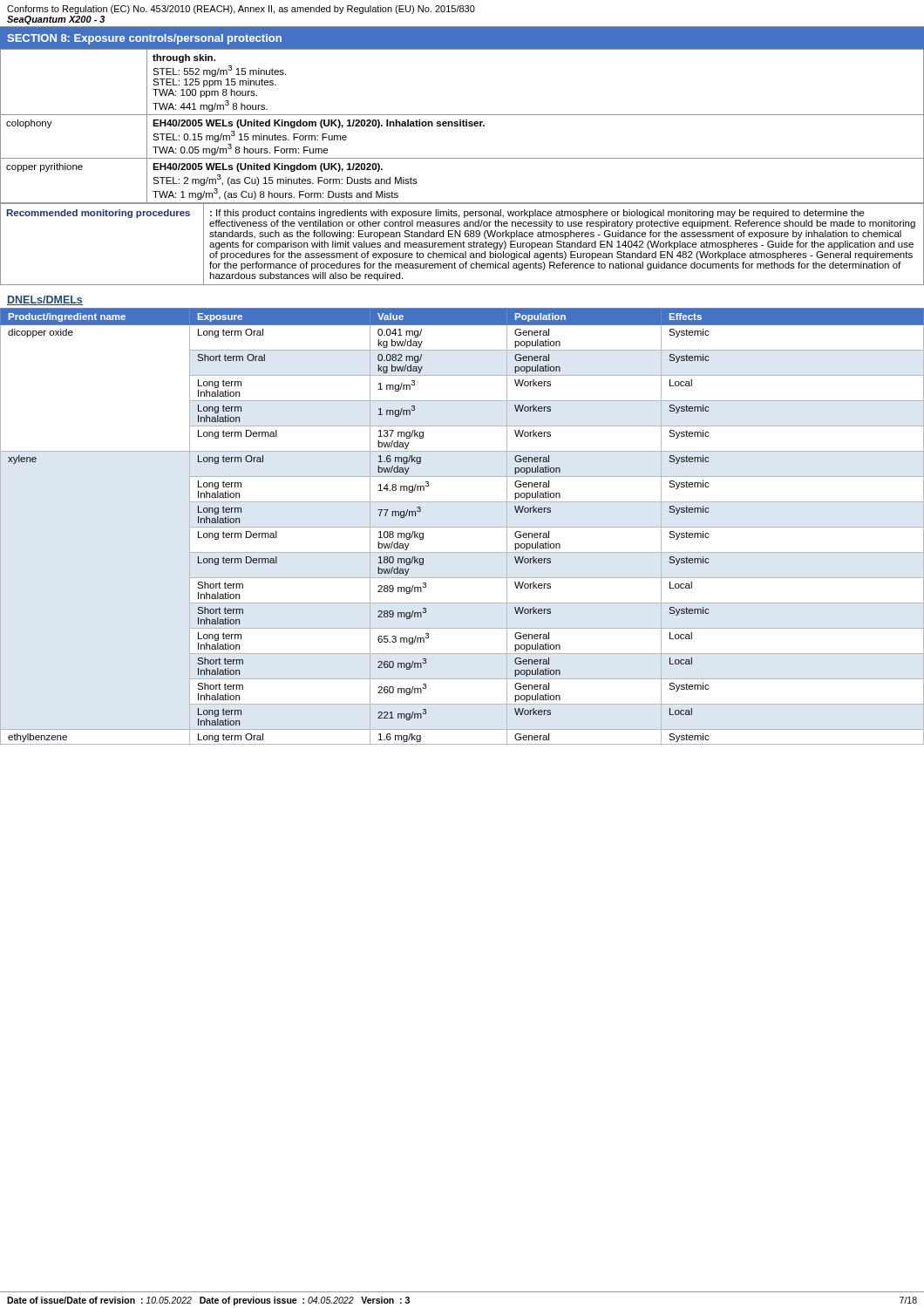
Task: Click on the table containing "Long term Inhalation"
Action: click(x=462, y=539)
